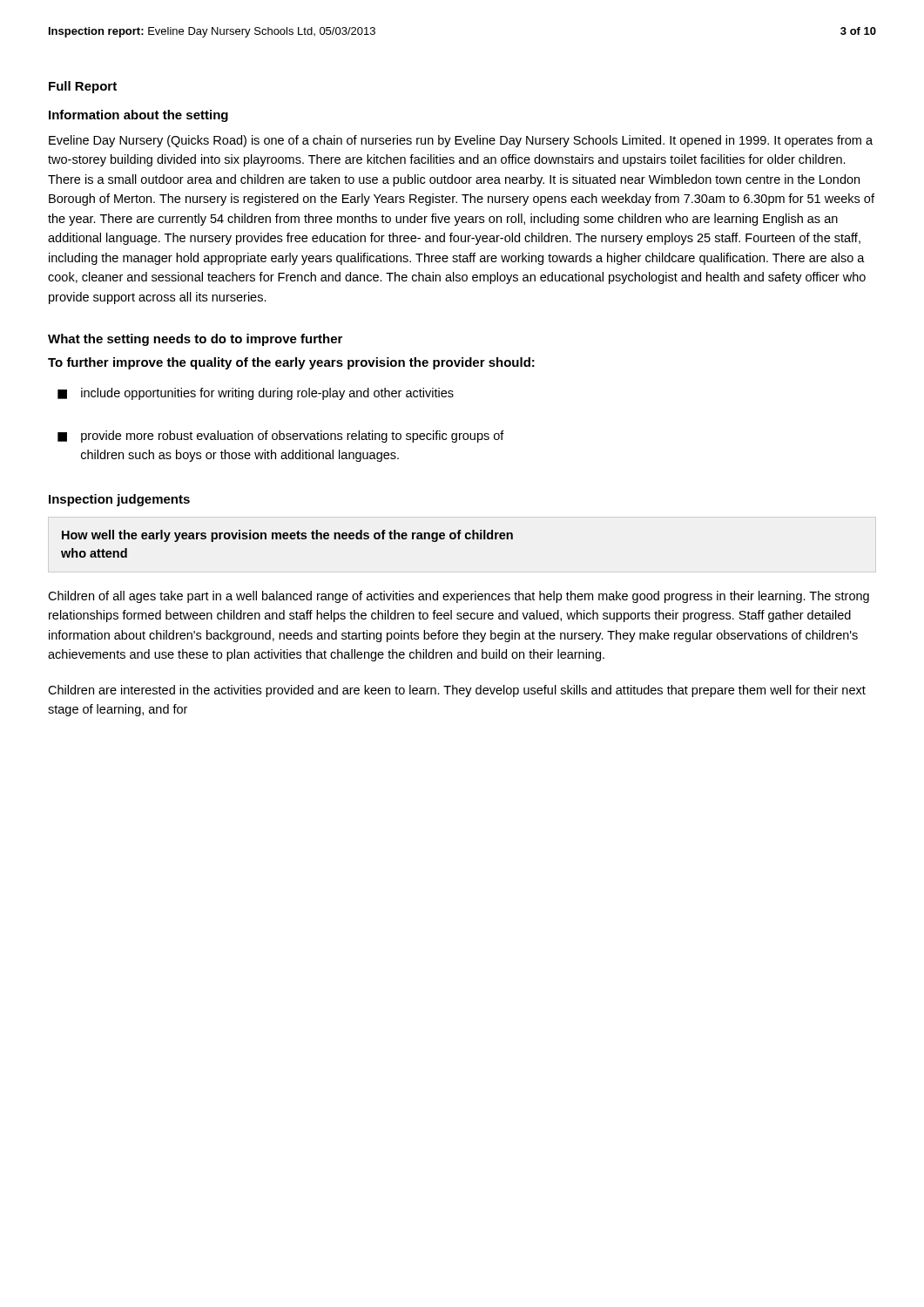This screenshot has height=1307, width=924.
Task: Find the section header that says "How well the early years provision"
Action: coord(462,544)
